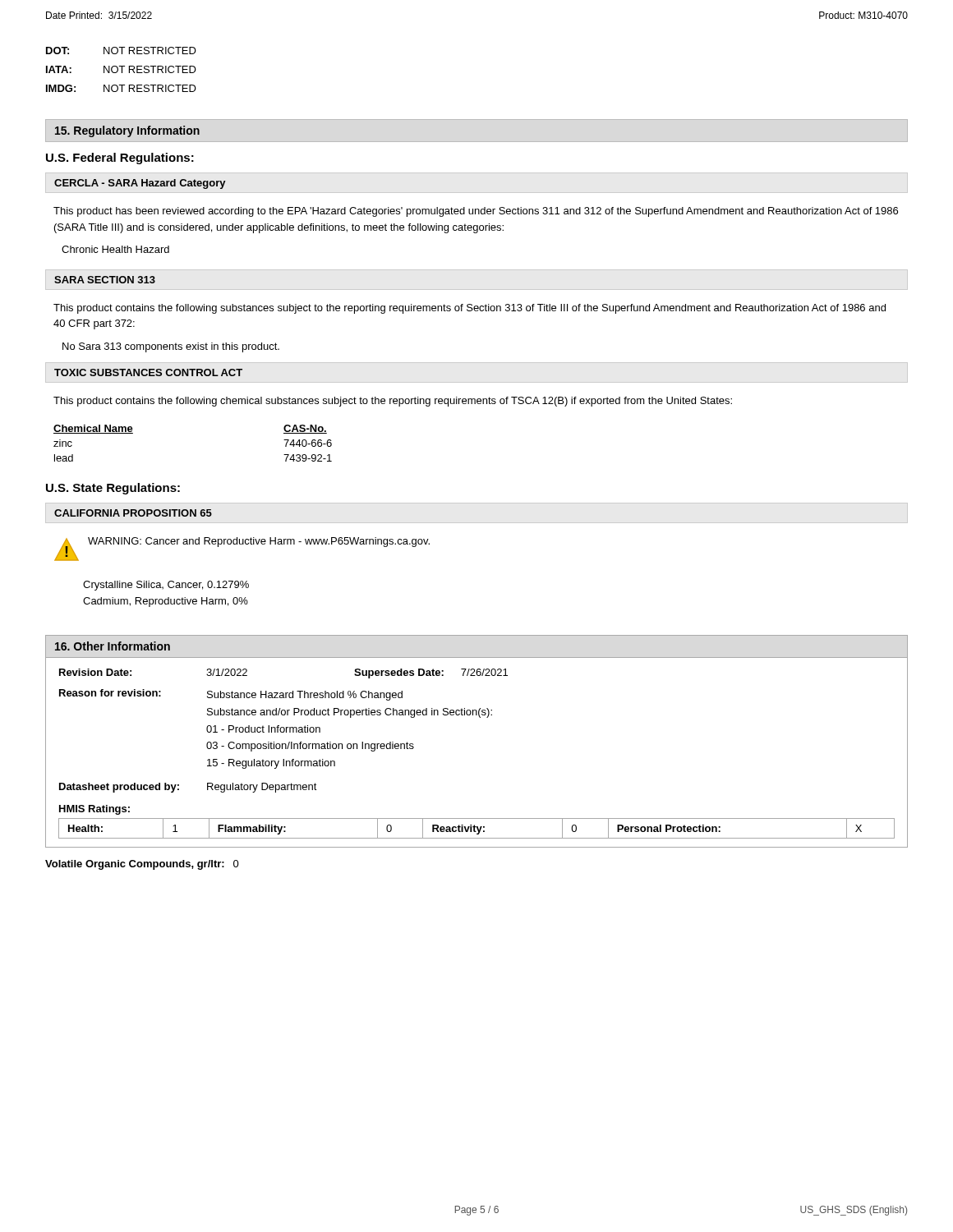Find the section header with the text "TOXIC SUBSTANCES CONTROL ACT"
The image size is (953, 1232).
pyautogui.click(x=148, y=372)
